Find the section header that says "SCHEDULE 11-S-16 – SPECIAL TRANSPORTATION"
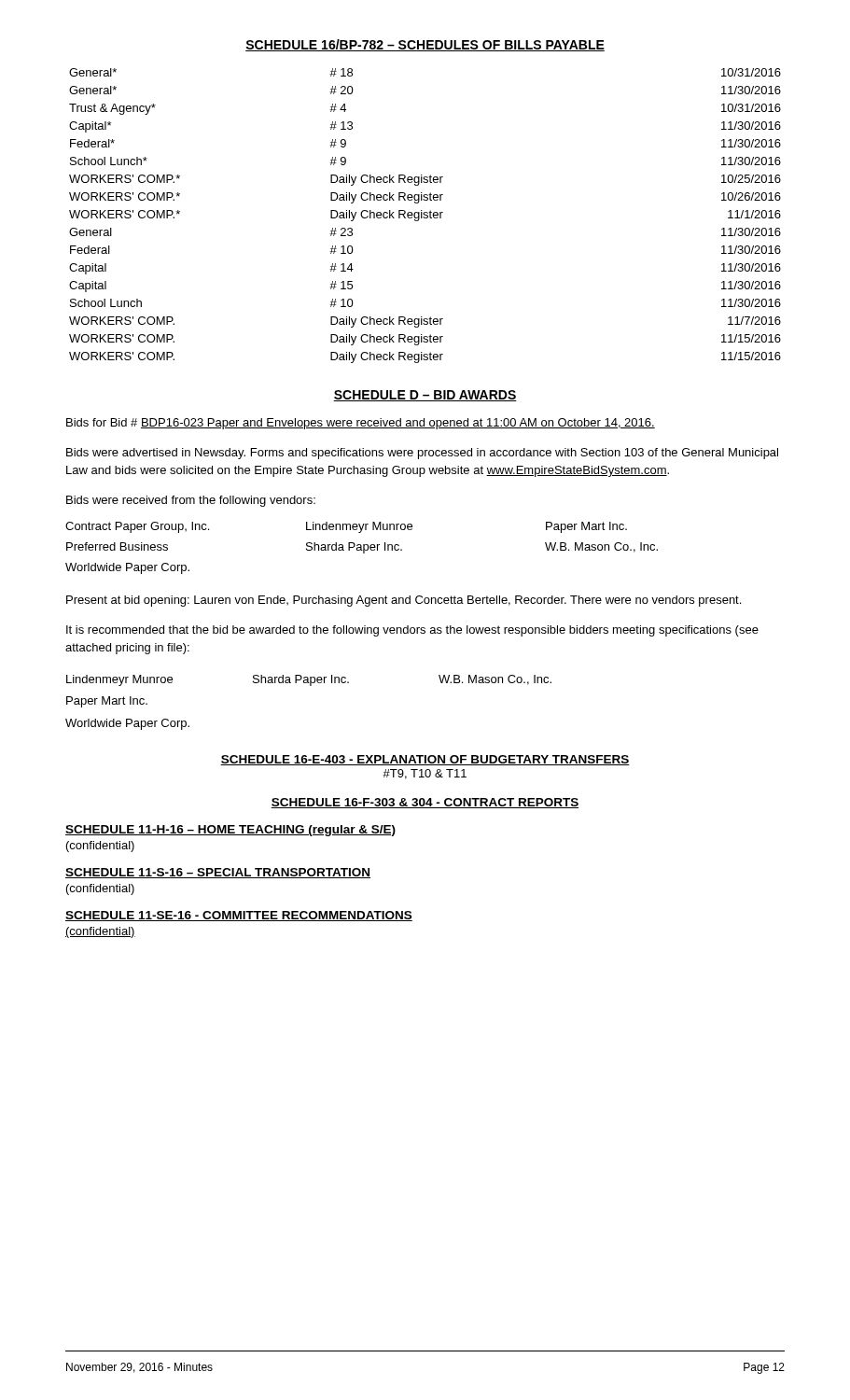This screenshot has height=1400, width=850. coord(218,872)
